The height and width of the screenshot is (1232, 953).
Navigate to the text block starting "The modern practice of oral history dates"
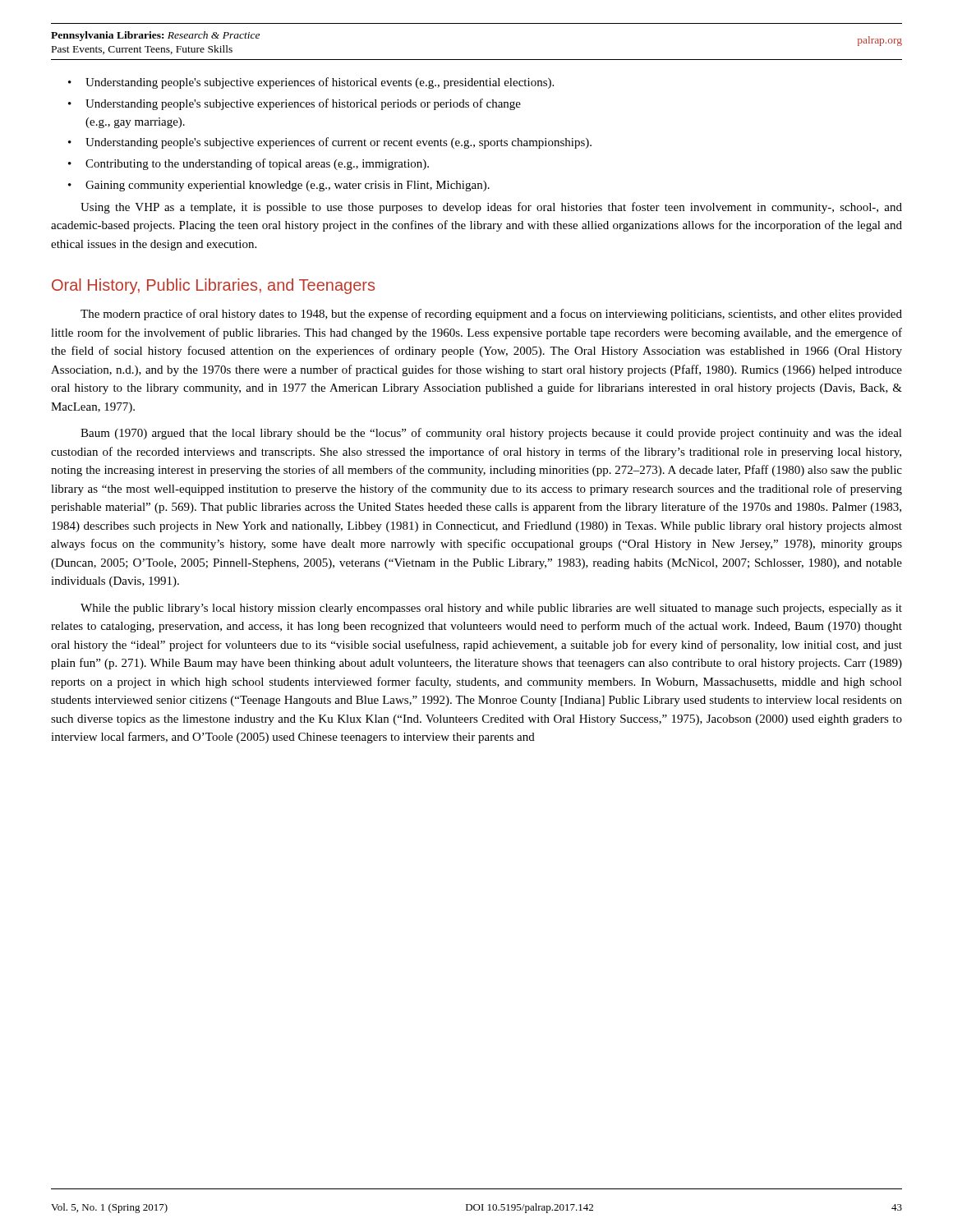pos(476,360)
